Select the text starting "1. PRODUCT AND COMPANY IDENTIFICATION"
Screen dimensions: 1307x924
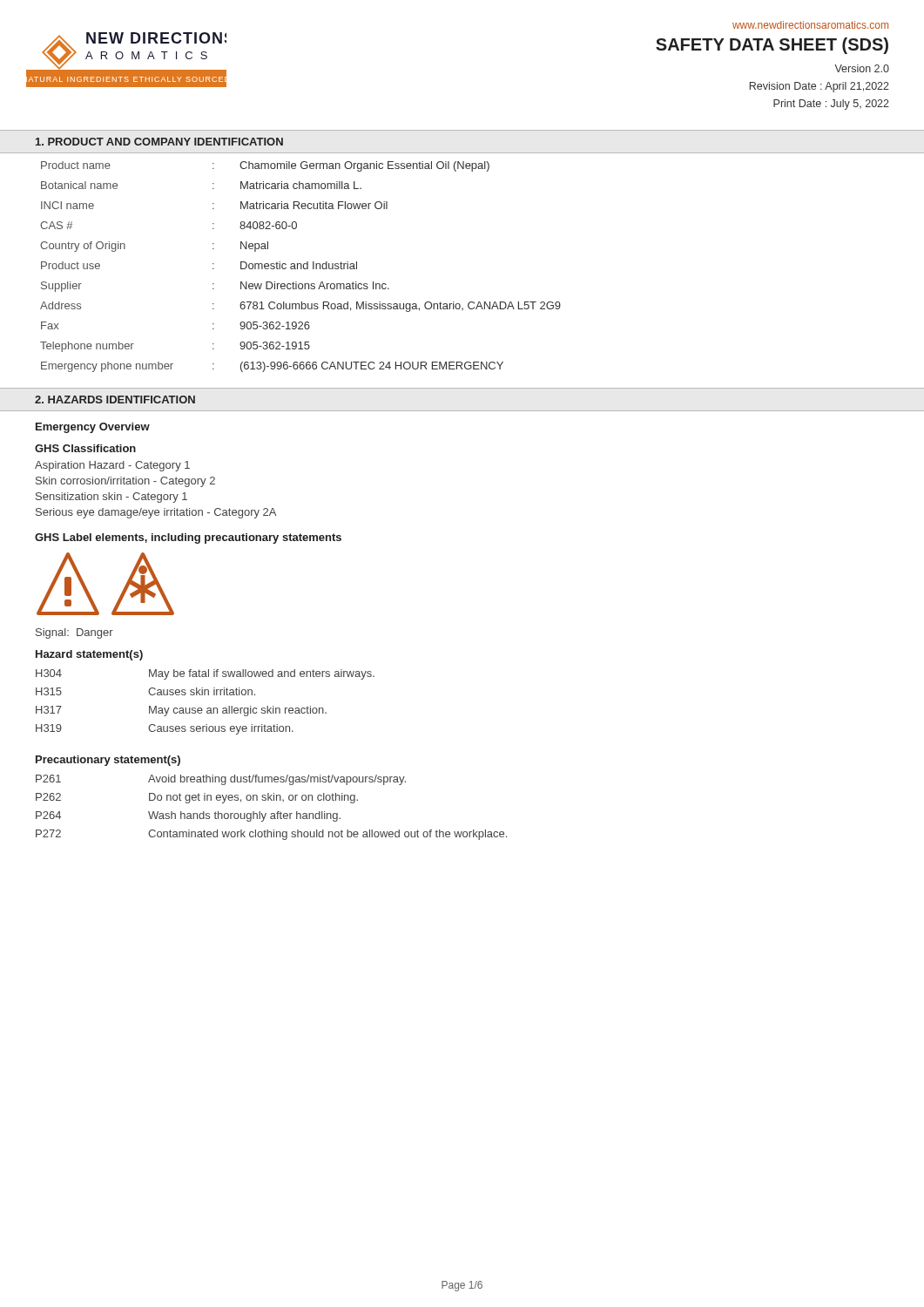[159, 142]
